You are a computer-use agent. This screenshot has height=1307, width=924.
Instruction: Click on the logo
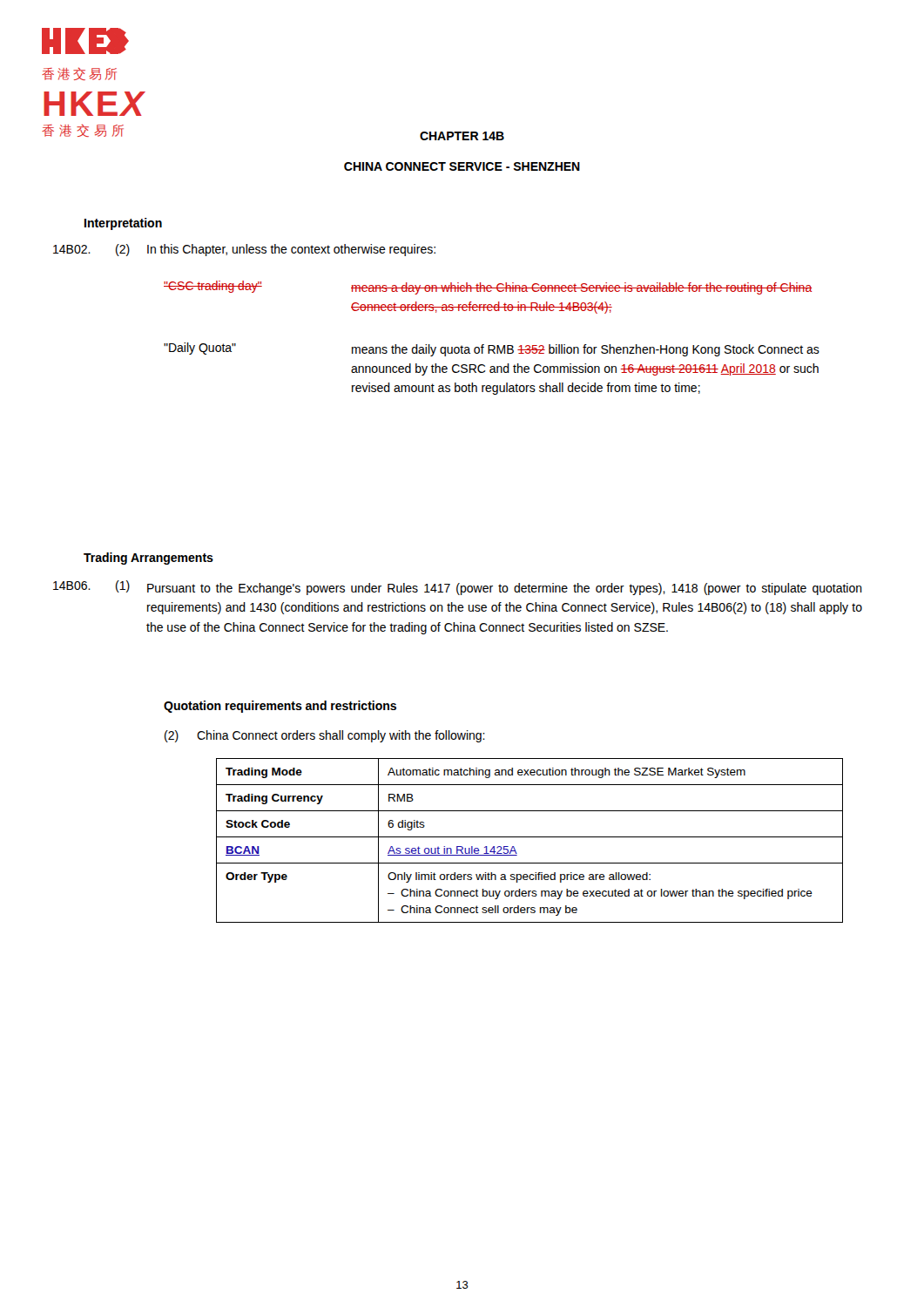coord(94,82)
